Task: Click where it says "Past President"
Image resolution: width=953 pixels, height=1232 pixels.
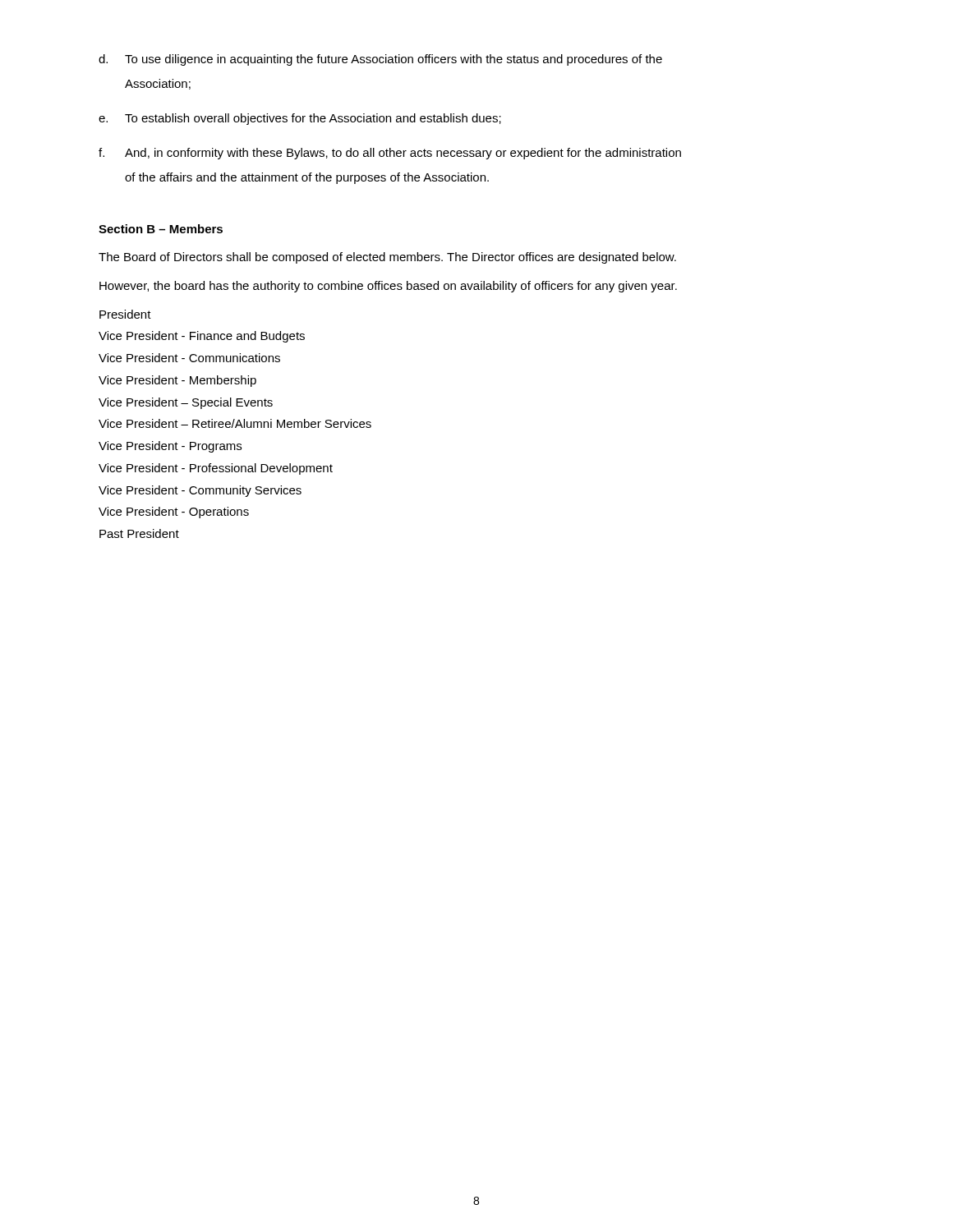Action: [x=139, y=533]
